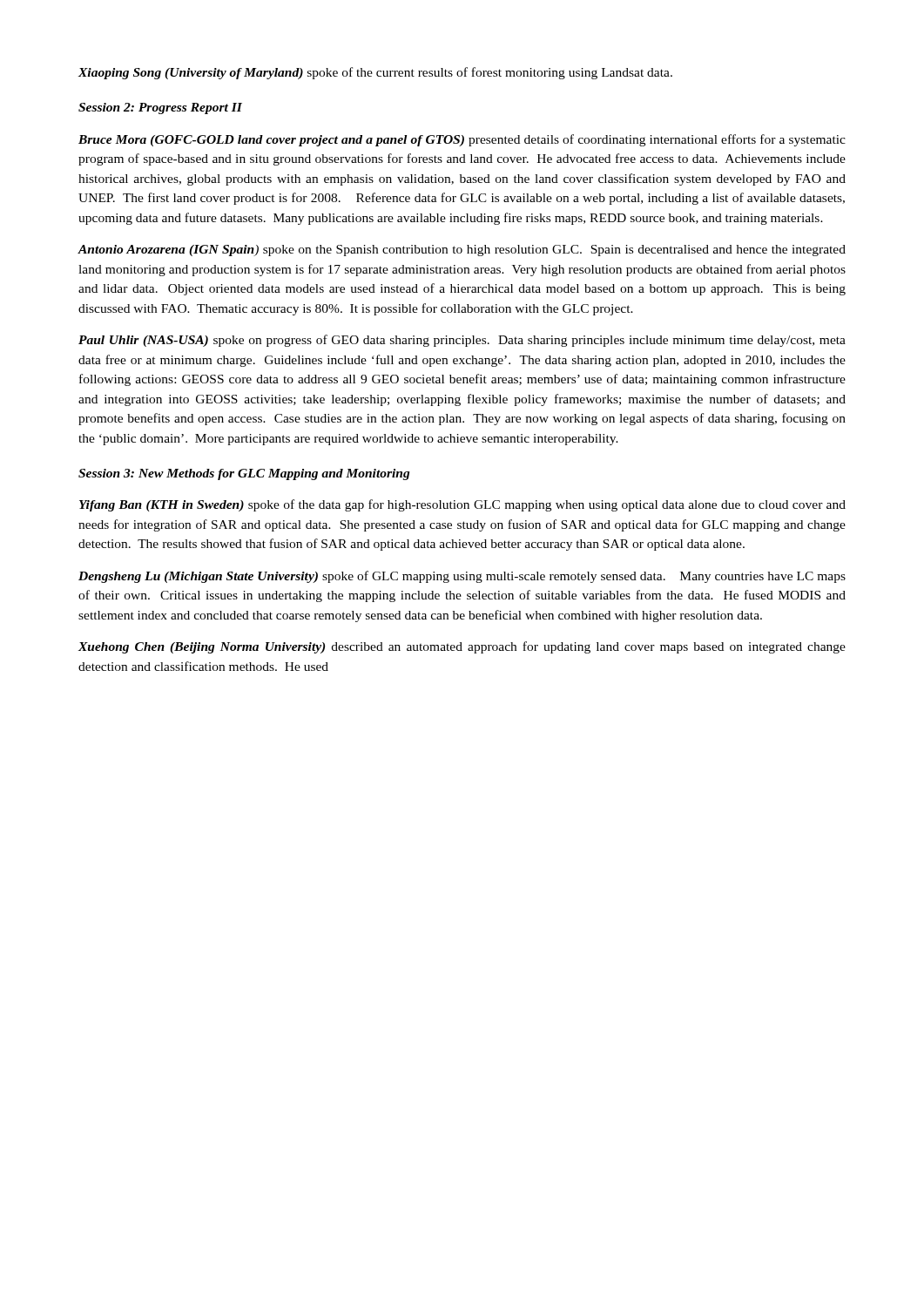Find the block on this page that starts "Dengsheng Lu (Michigan State University) spoke of"
This screenshot has width=924, height=1307.
pyautogui.click(x=462, y=595)
